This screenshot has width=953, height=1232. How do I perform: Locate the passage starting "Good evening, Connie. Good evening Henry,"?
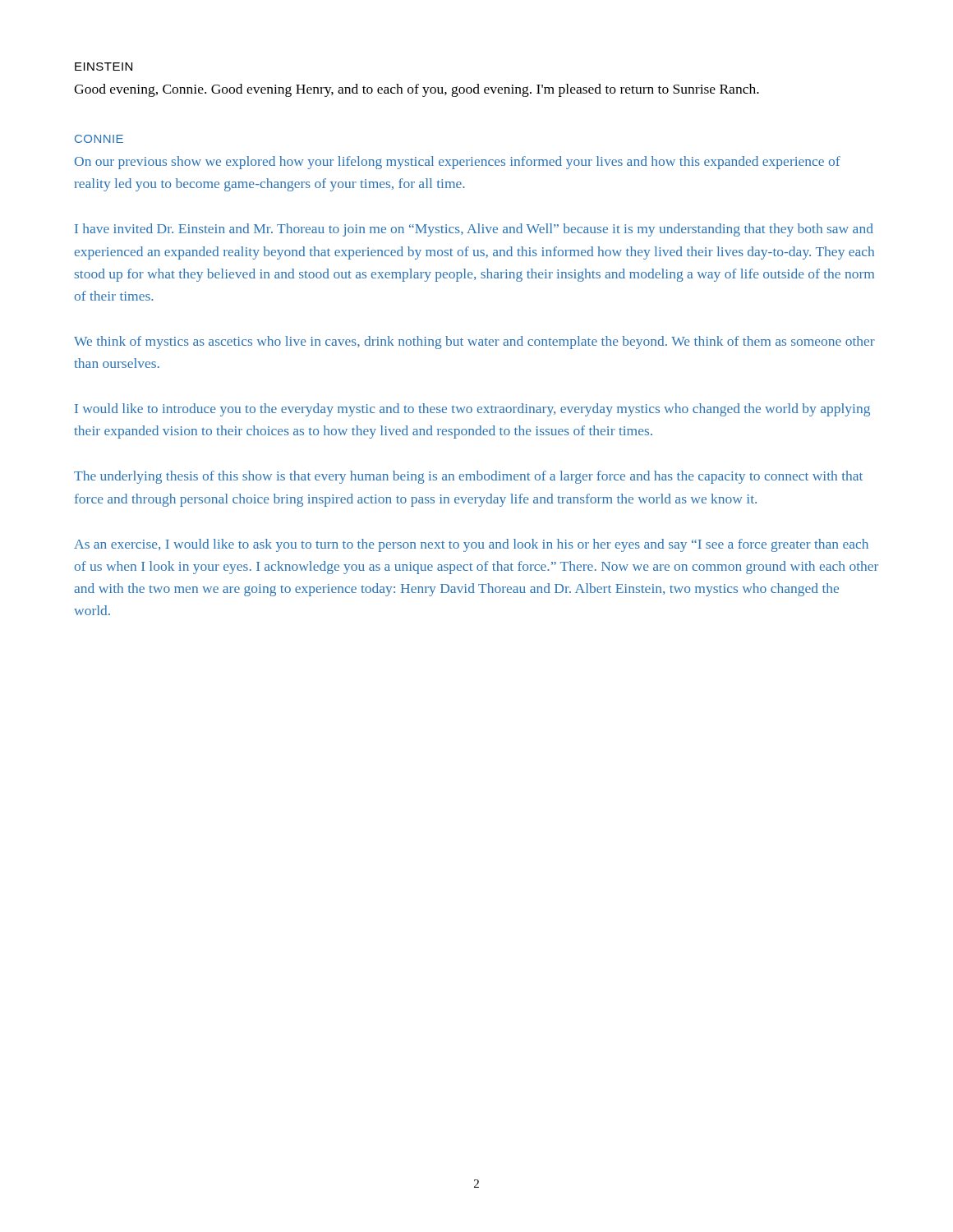[417, 89]
